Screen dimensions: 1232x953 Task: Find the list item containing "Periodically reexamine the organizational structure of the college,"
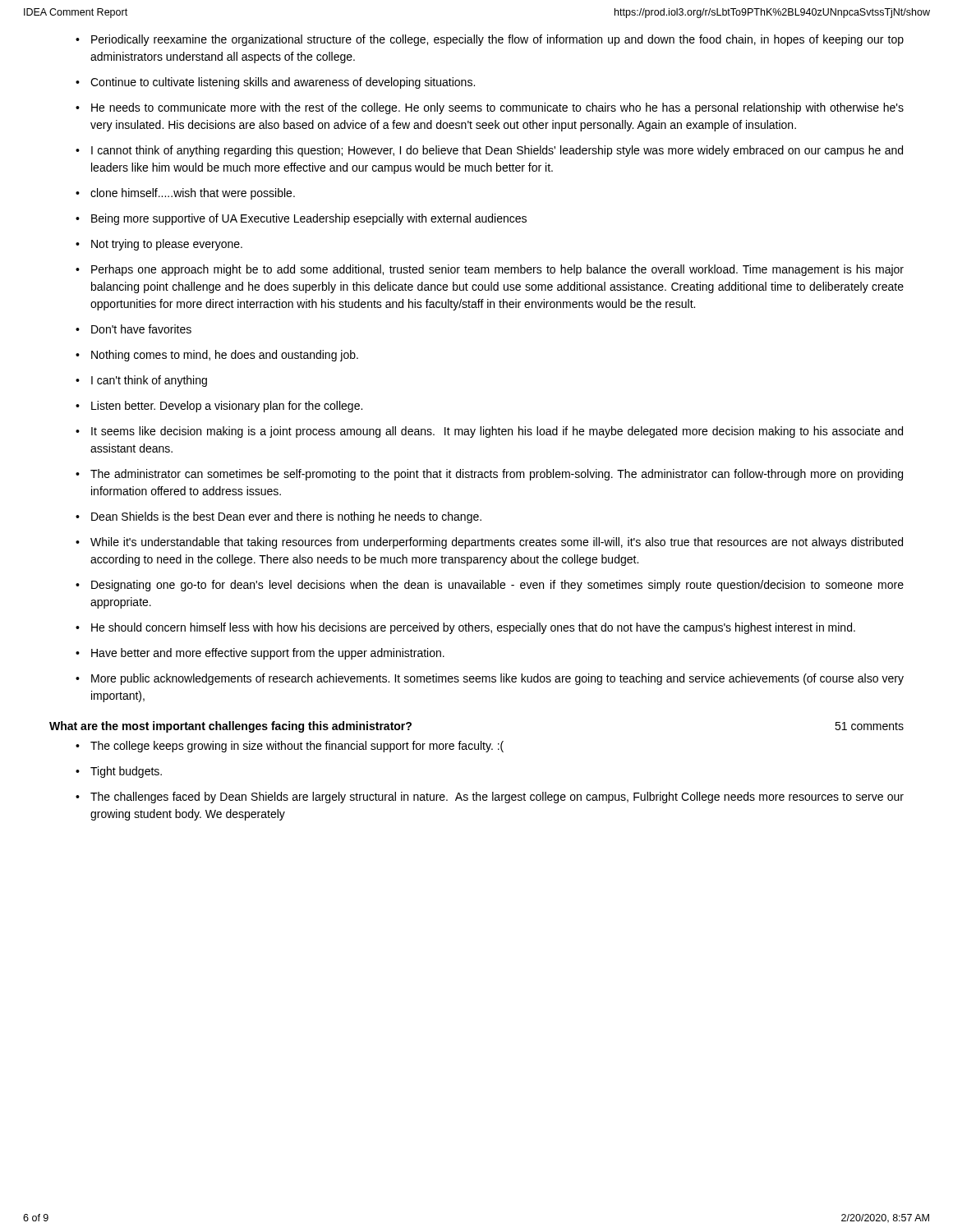490,48
